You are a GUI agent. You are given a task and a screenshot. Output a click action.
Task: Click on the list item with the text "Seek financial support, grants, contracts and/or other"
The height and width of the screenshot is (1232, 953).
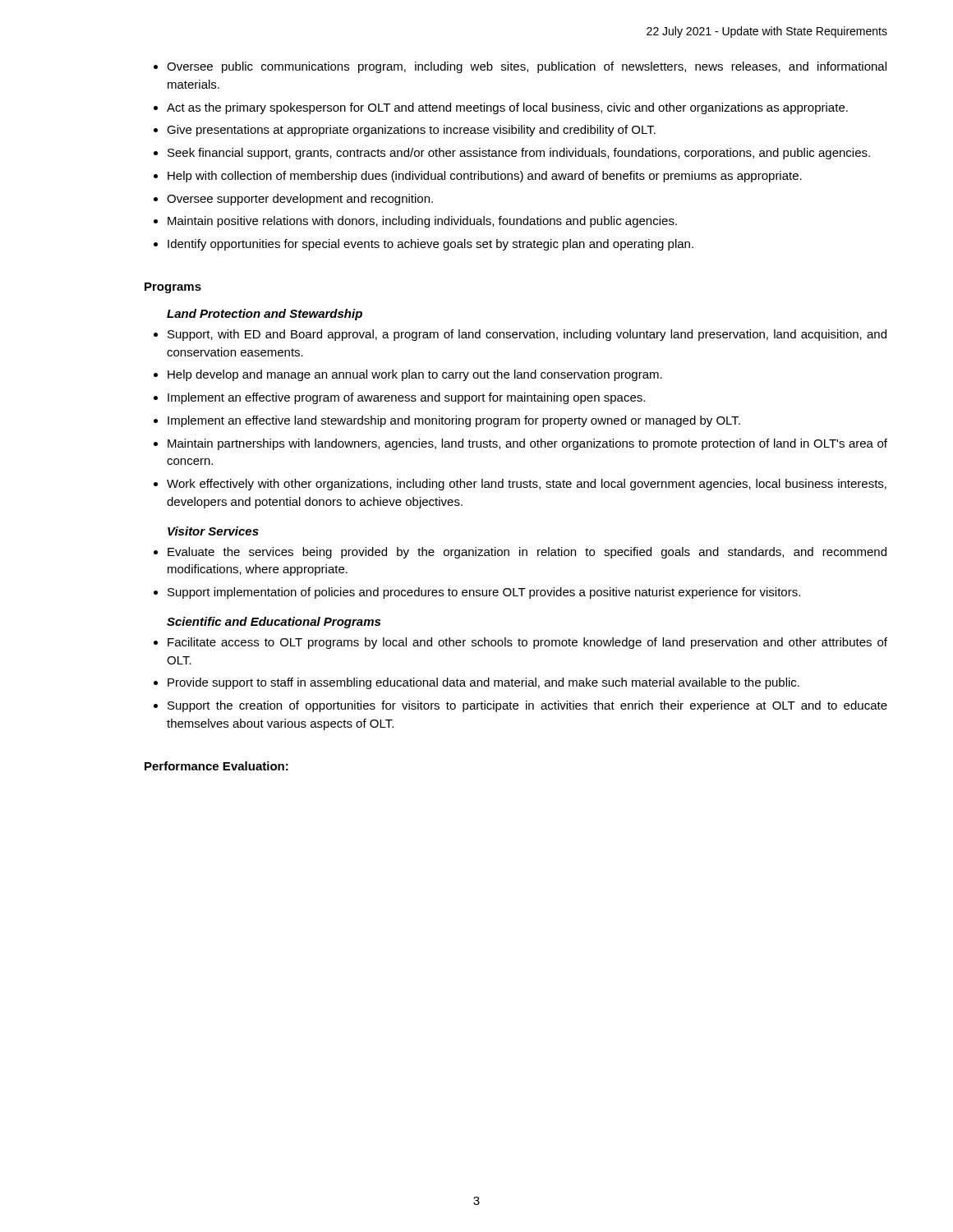click(x=527, y=153)
